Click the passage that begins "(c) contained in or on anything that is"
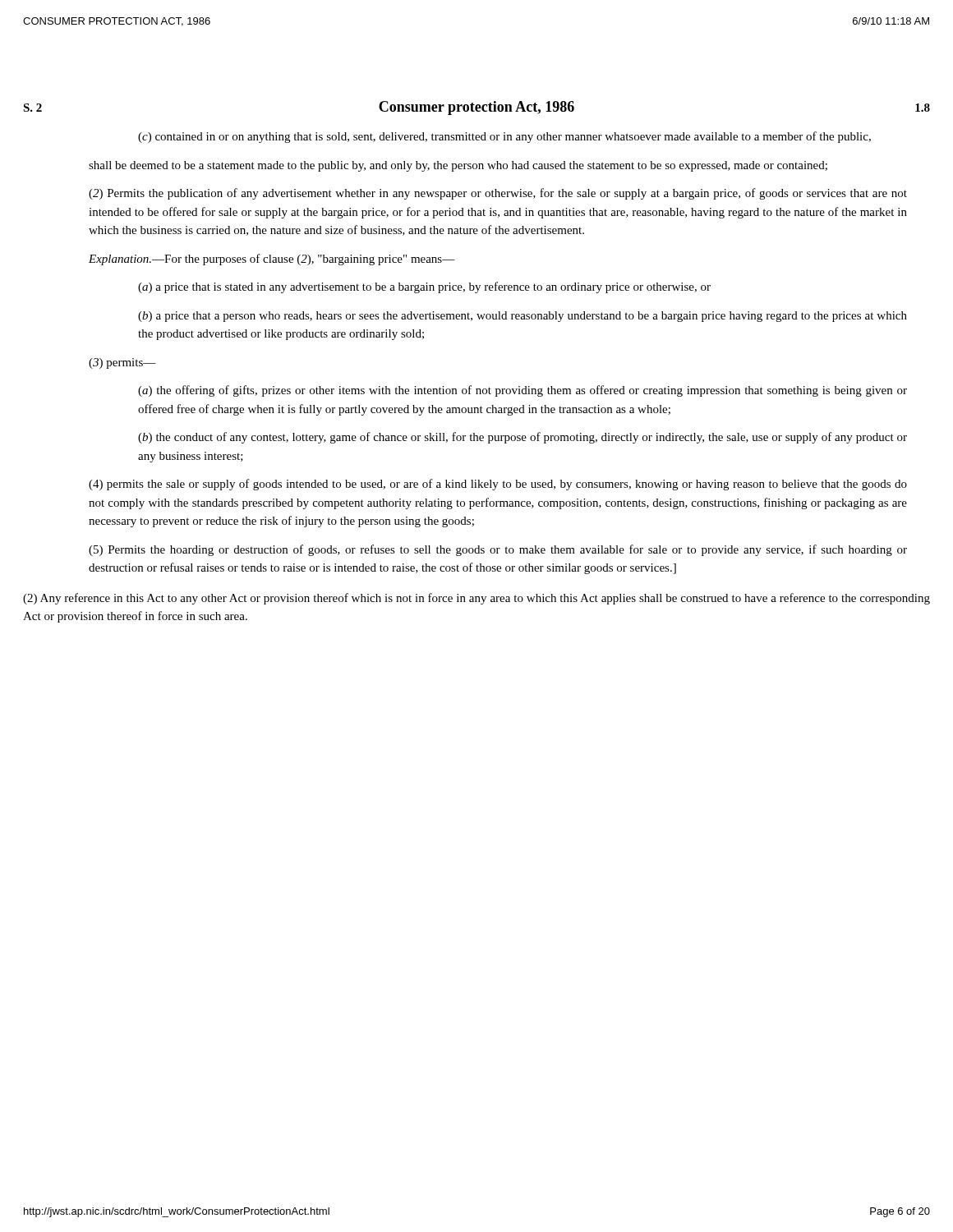953x1232 pixels. [x=505, y=136]
